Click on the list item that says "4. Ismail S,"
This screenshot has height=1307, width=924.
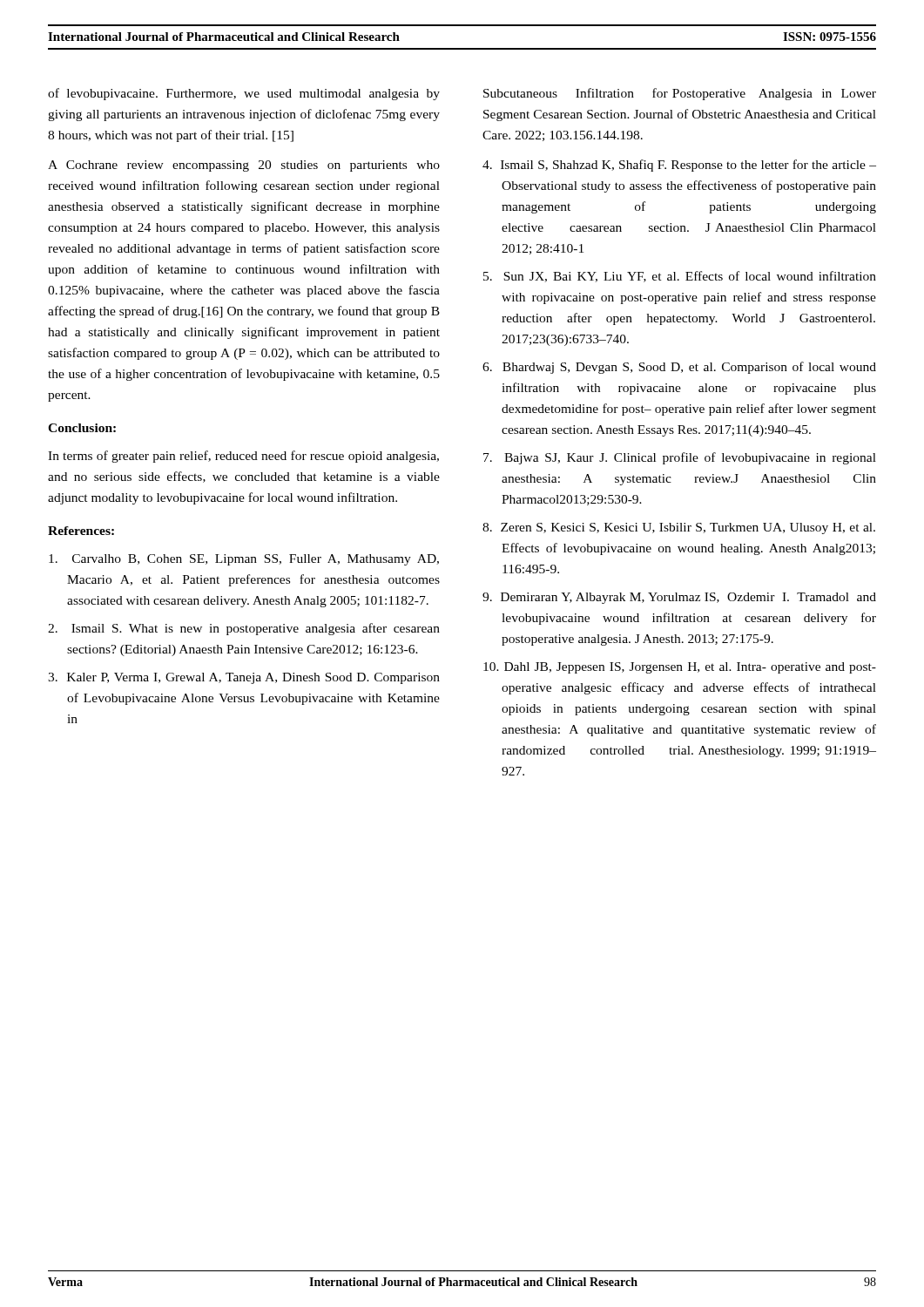679,166
